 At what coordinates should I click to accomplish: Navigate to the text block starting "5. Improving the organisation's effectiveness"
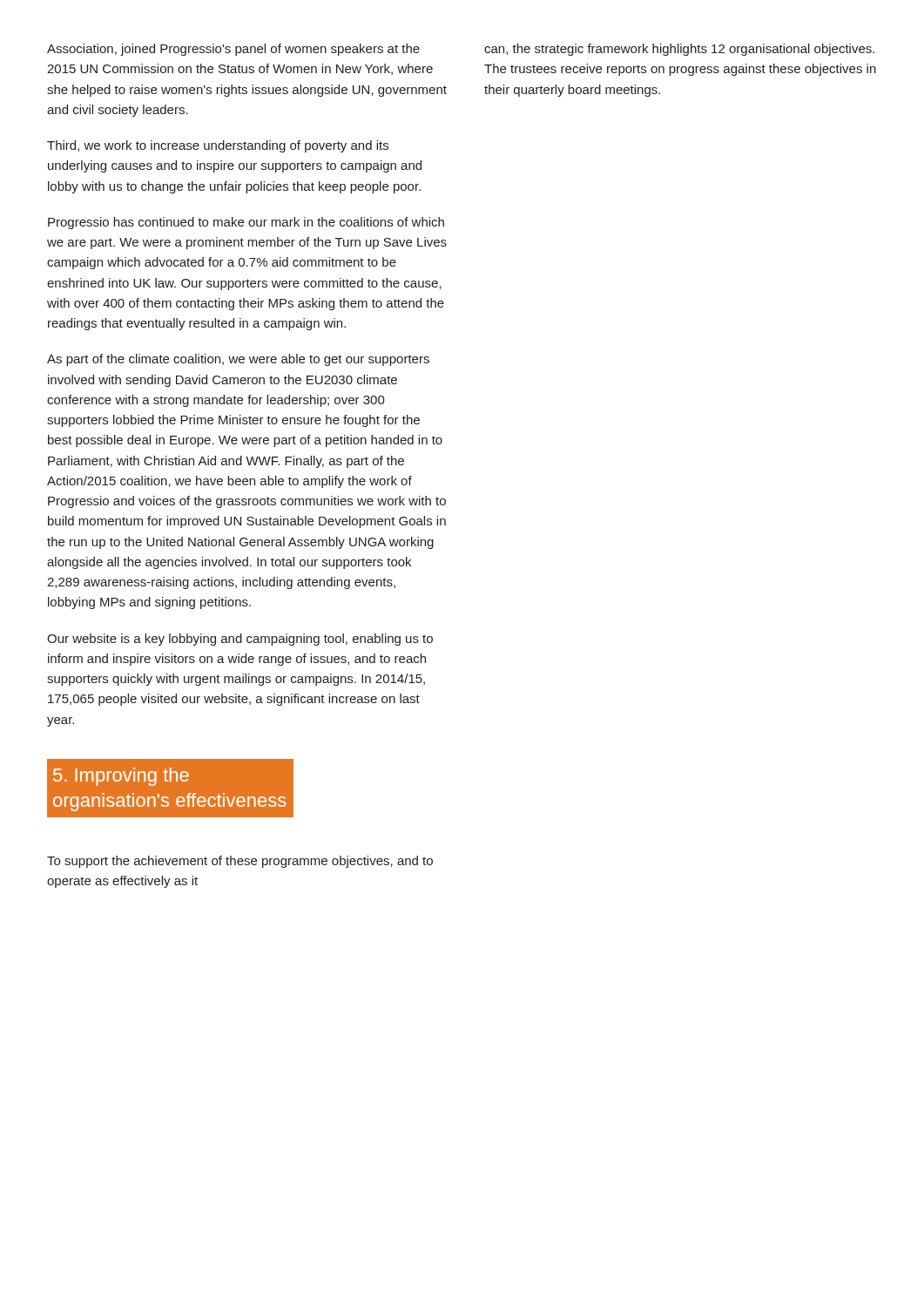pos(170,788)
